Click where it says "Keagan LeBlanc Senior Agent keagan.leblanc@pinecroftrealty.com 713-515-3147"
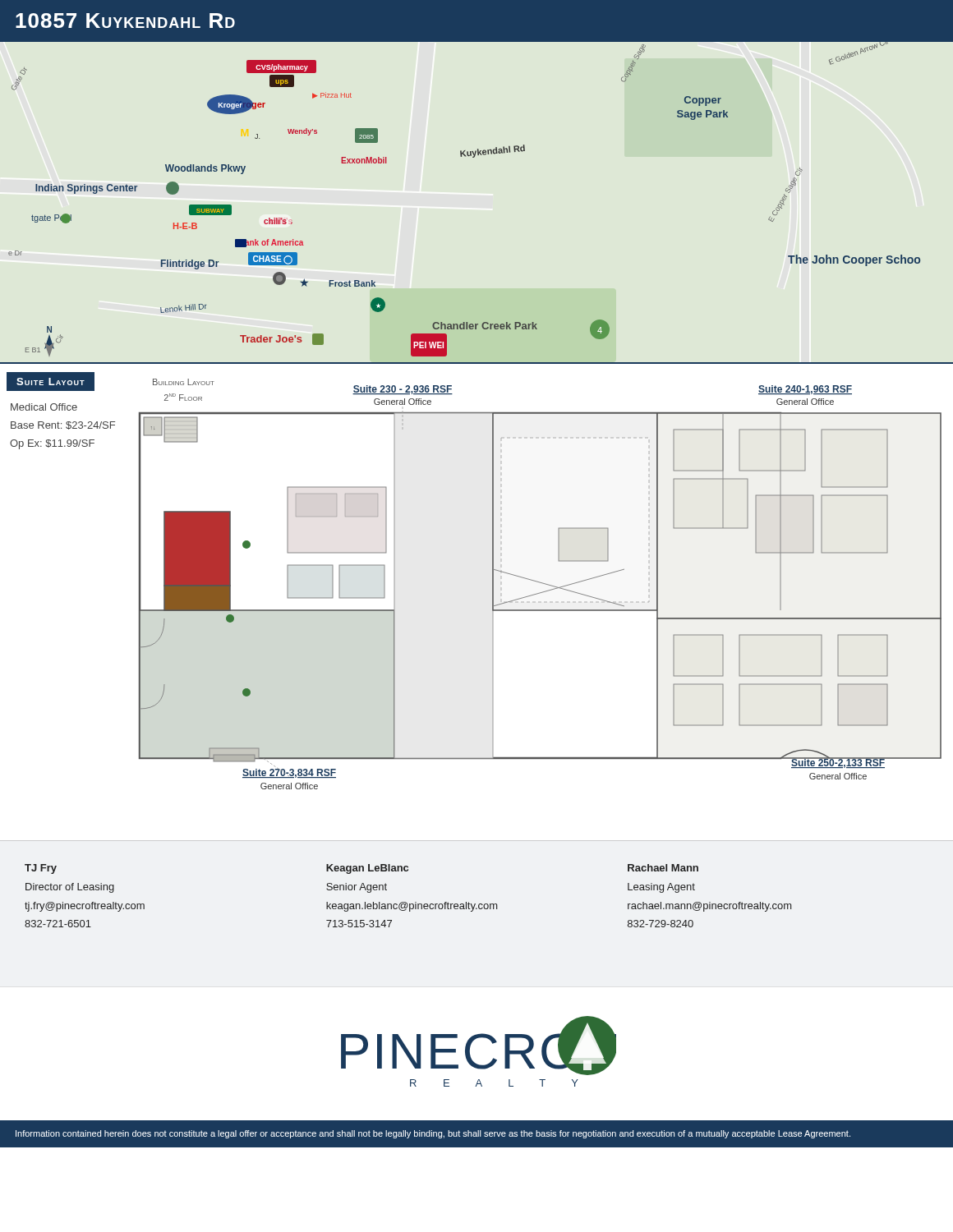953x1232 pixels. coord(412,896)
